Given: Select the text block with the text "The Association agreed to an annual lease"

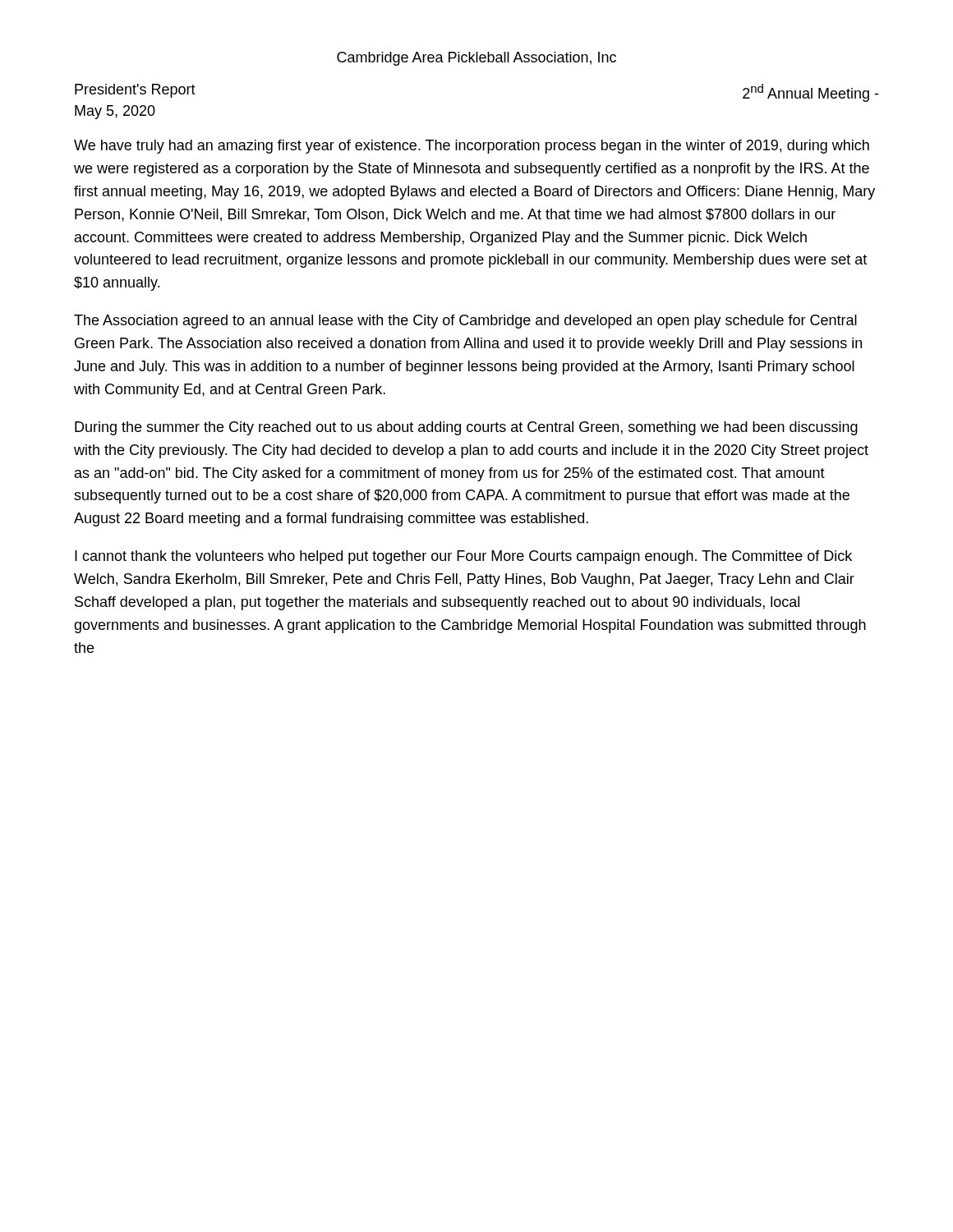Looking at the screenshot, I should click(468, 355).
